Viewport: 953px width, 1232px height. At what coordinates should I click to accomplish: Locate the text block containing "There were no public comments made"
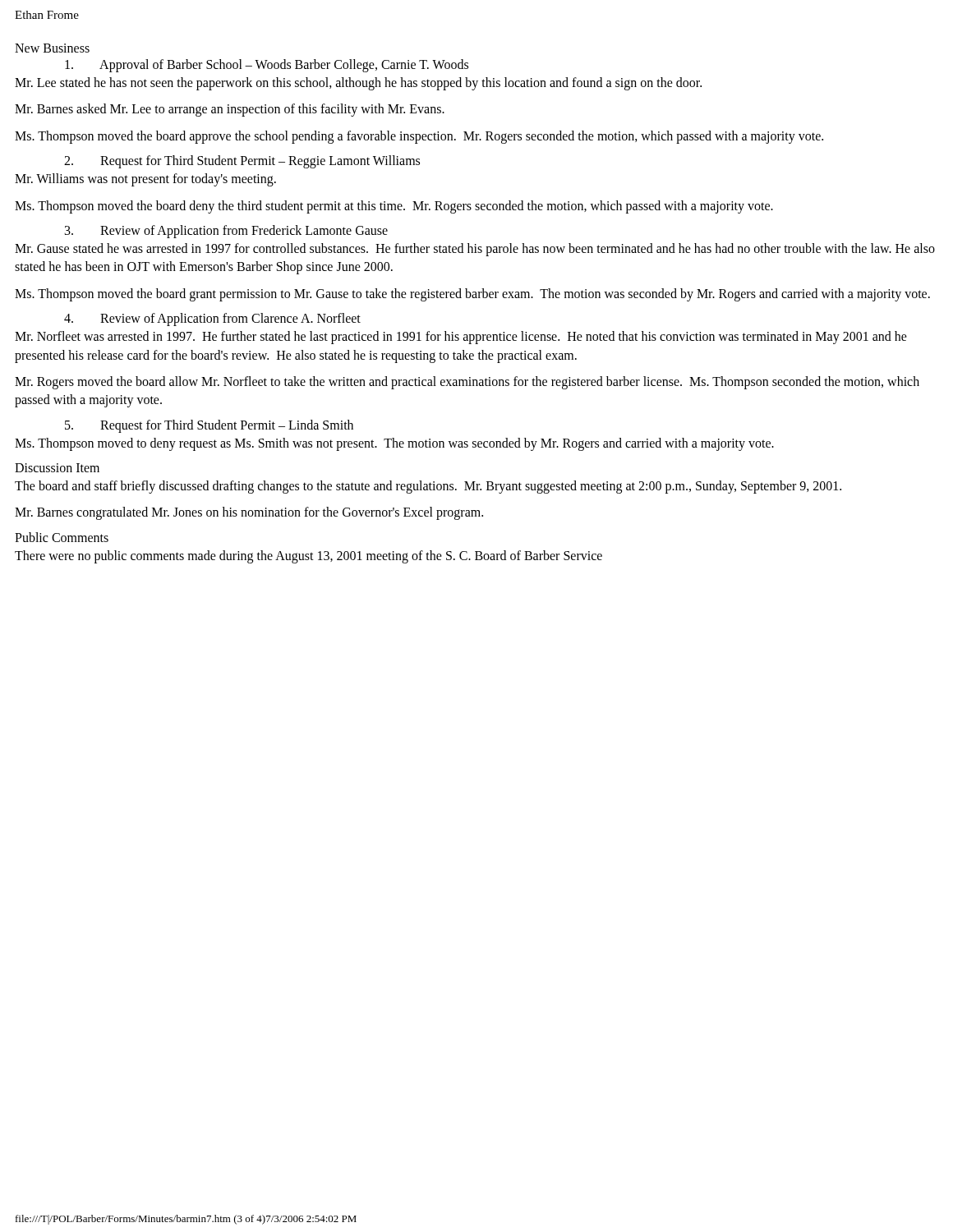pyautogui.click(x=309, y=556)
